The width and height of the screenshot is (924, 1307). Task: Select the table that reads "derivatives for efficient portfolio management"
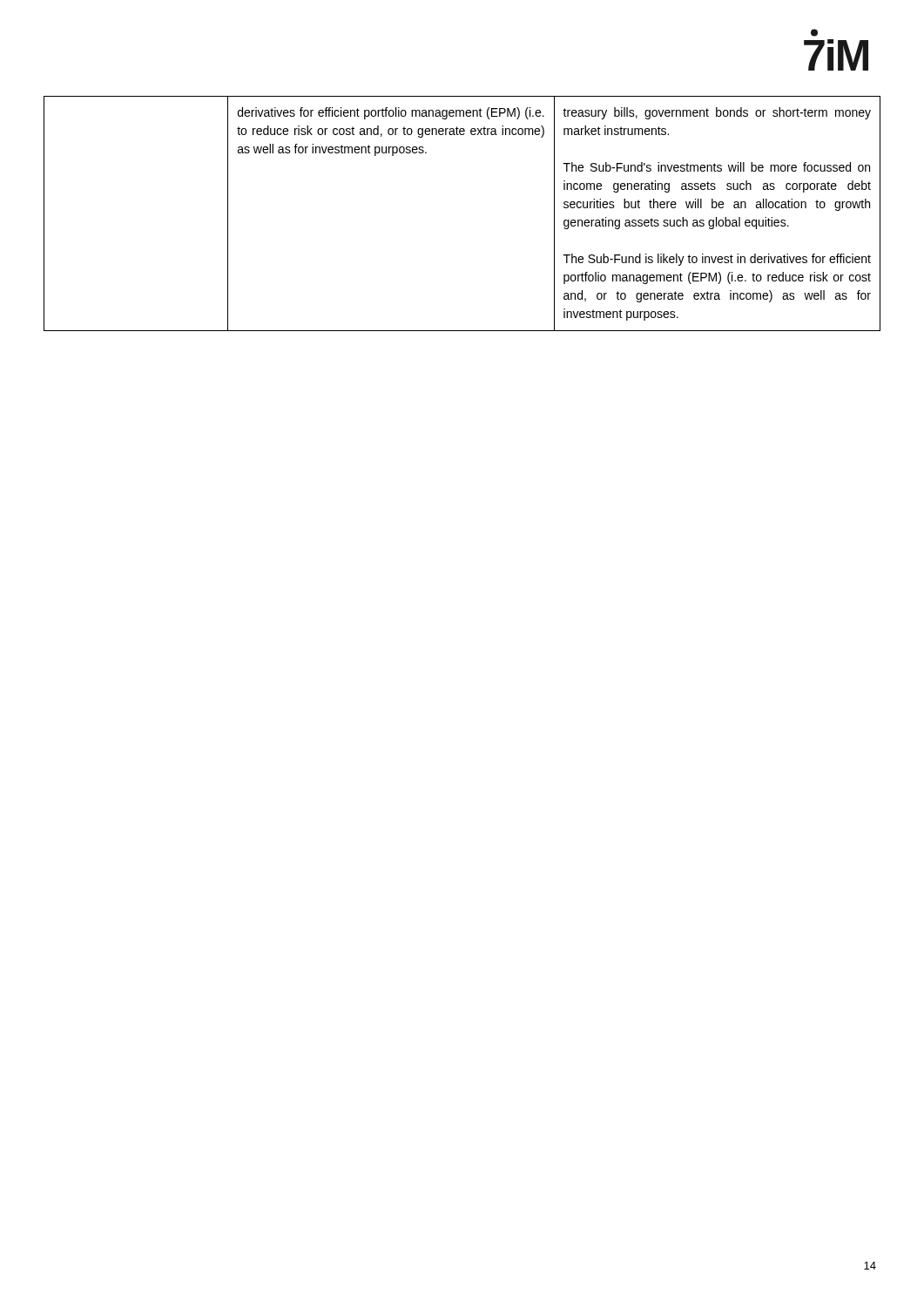tap(462, 213)
